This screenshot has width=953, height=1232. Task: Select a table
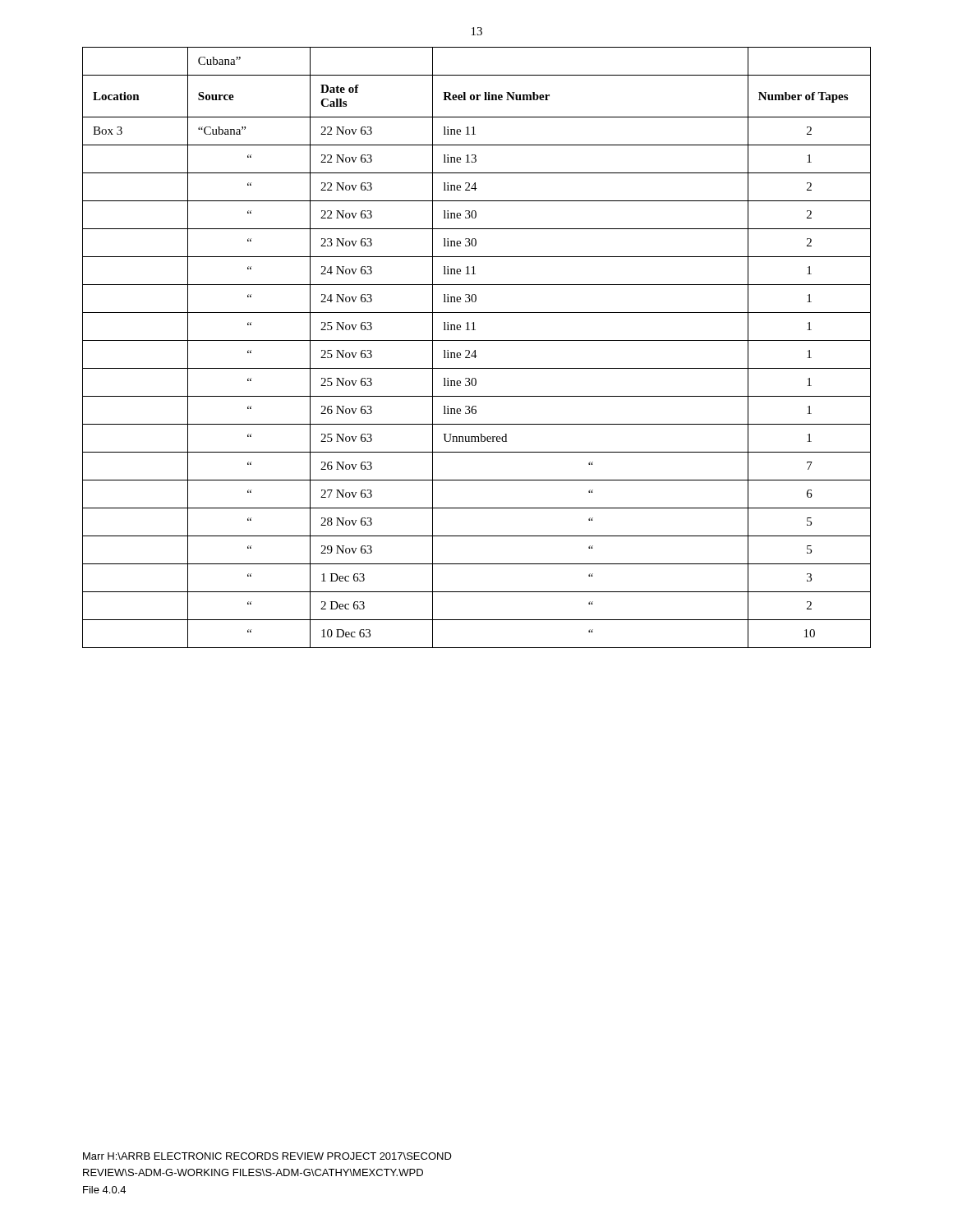click(x=476, y=347)
